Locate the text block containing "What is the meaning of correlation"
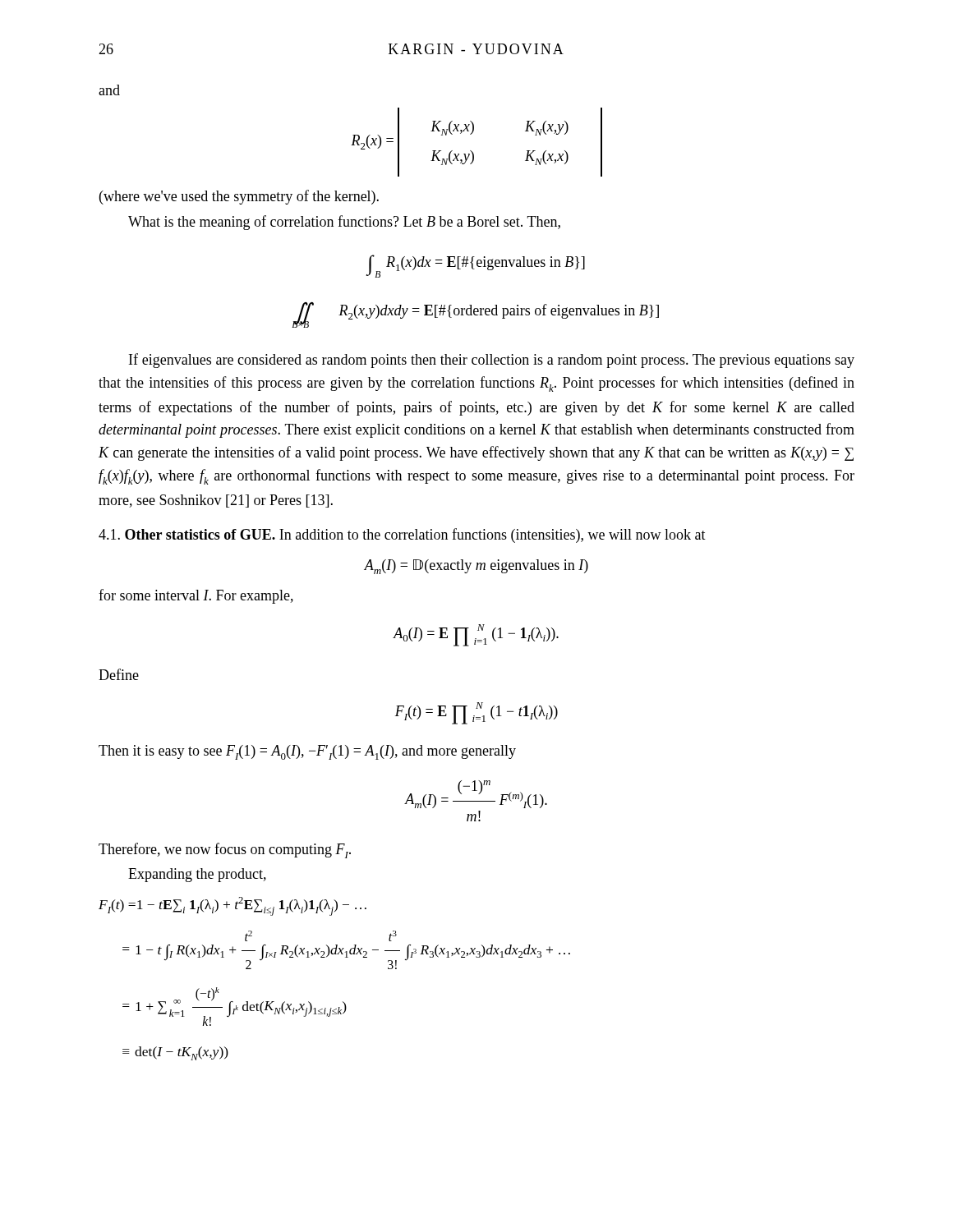This screenshot has width=953, height=1232. (345, 222)
